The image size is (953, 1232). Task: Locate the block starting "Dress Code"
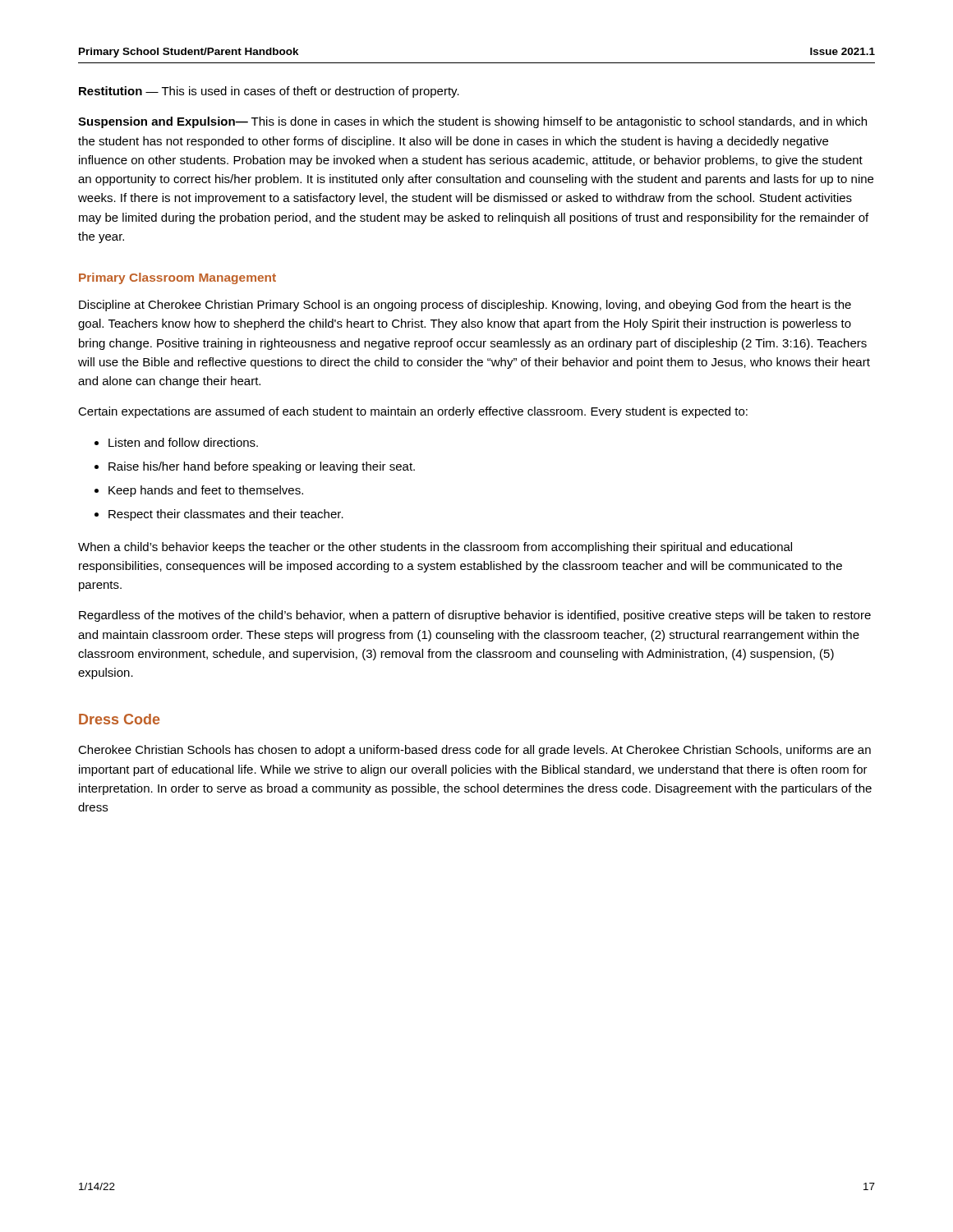[119, 720]
